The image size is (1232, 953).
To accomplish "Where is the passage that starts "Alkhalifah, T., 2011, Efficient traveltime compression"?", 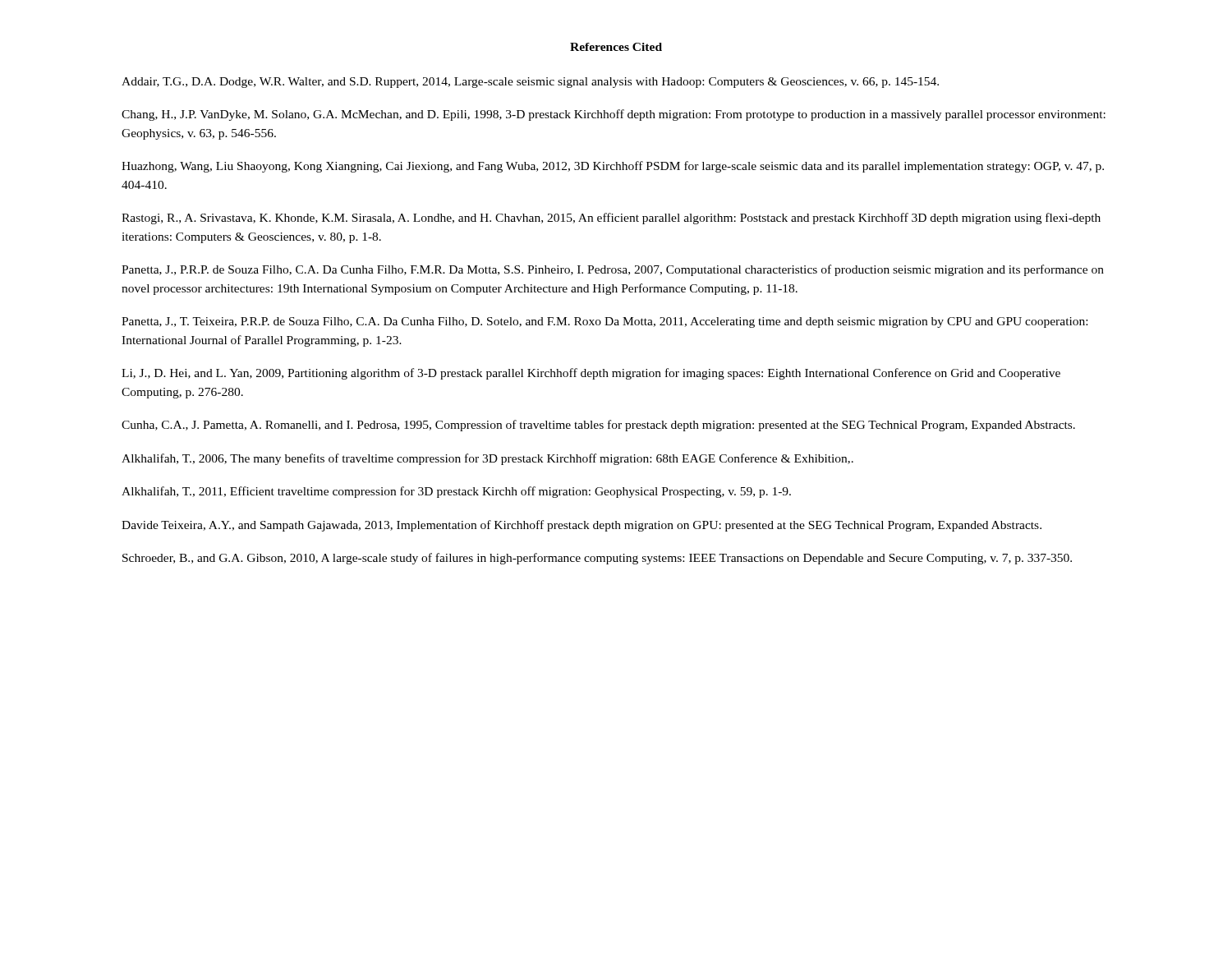I will (x=457, y=491).
